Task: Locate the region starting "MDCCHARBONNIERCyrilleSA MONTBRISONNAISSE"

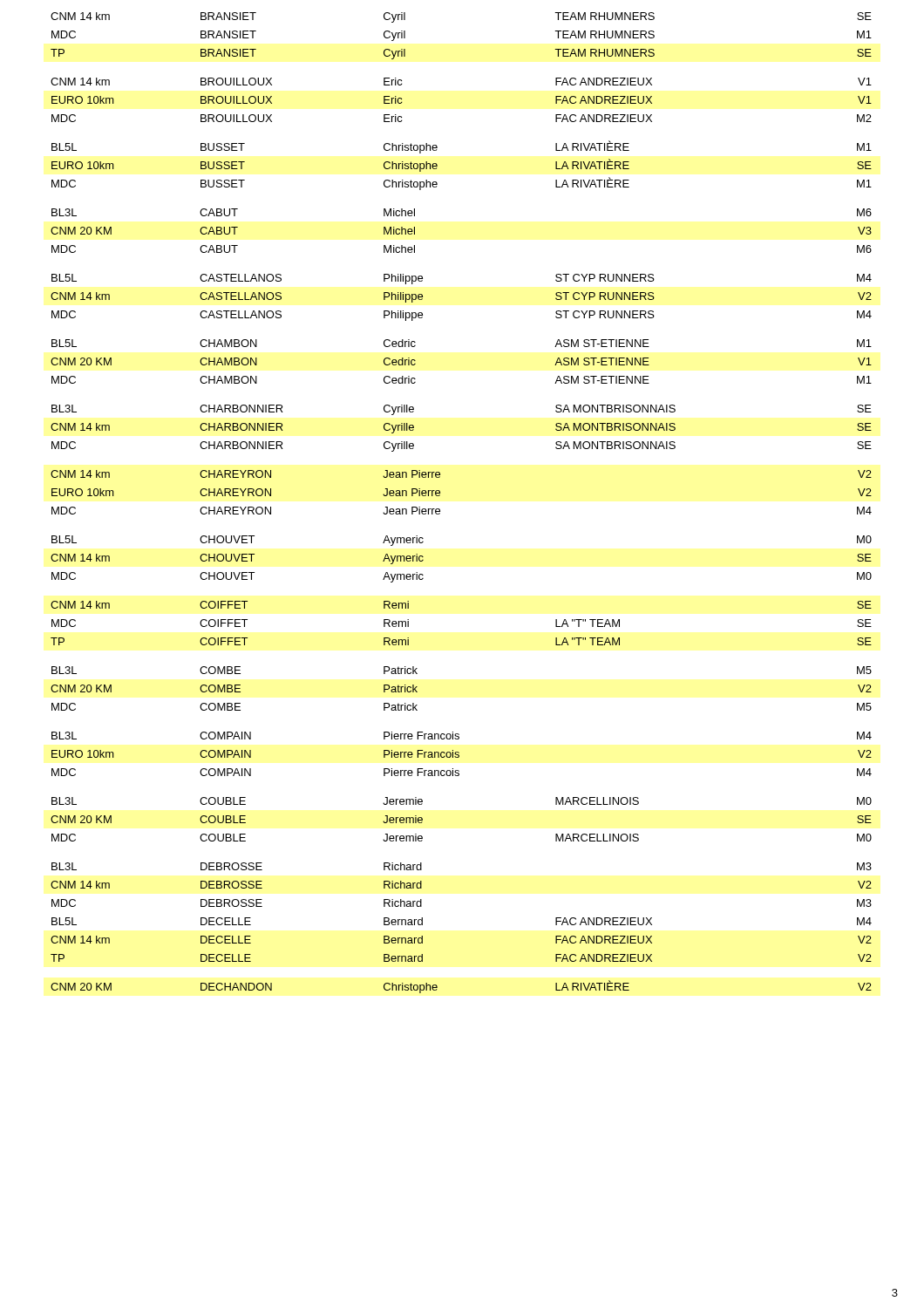Action: pos(66,447)
